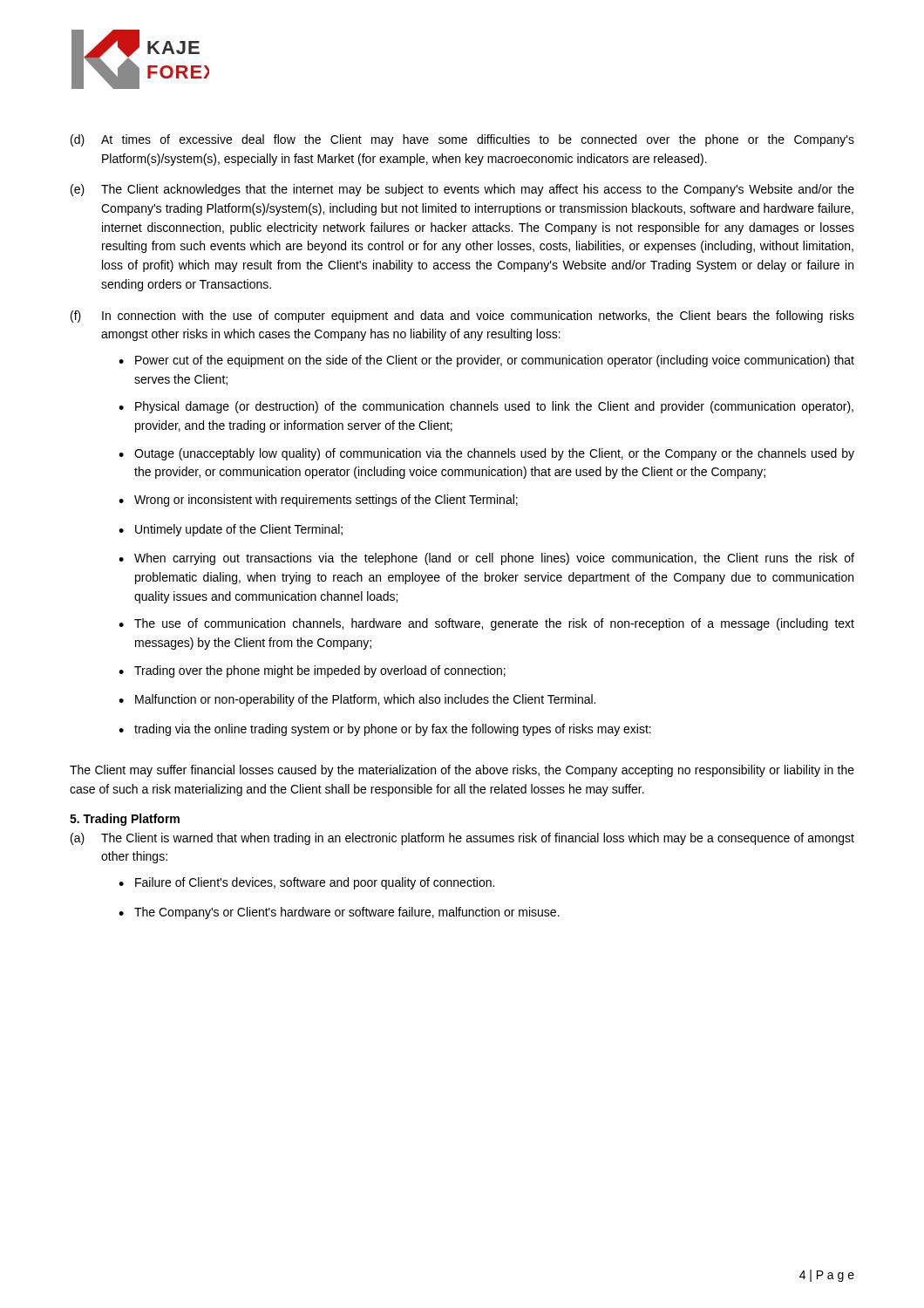Click on the list item that reads "• Untimely update of the Client"
The height and width of the screenshot is (1308, 924).
click(x=231, y=530)
